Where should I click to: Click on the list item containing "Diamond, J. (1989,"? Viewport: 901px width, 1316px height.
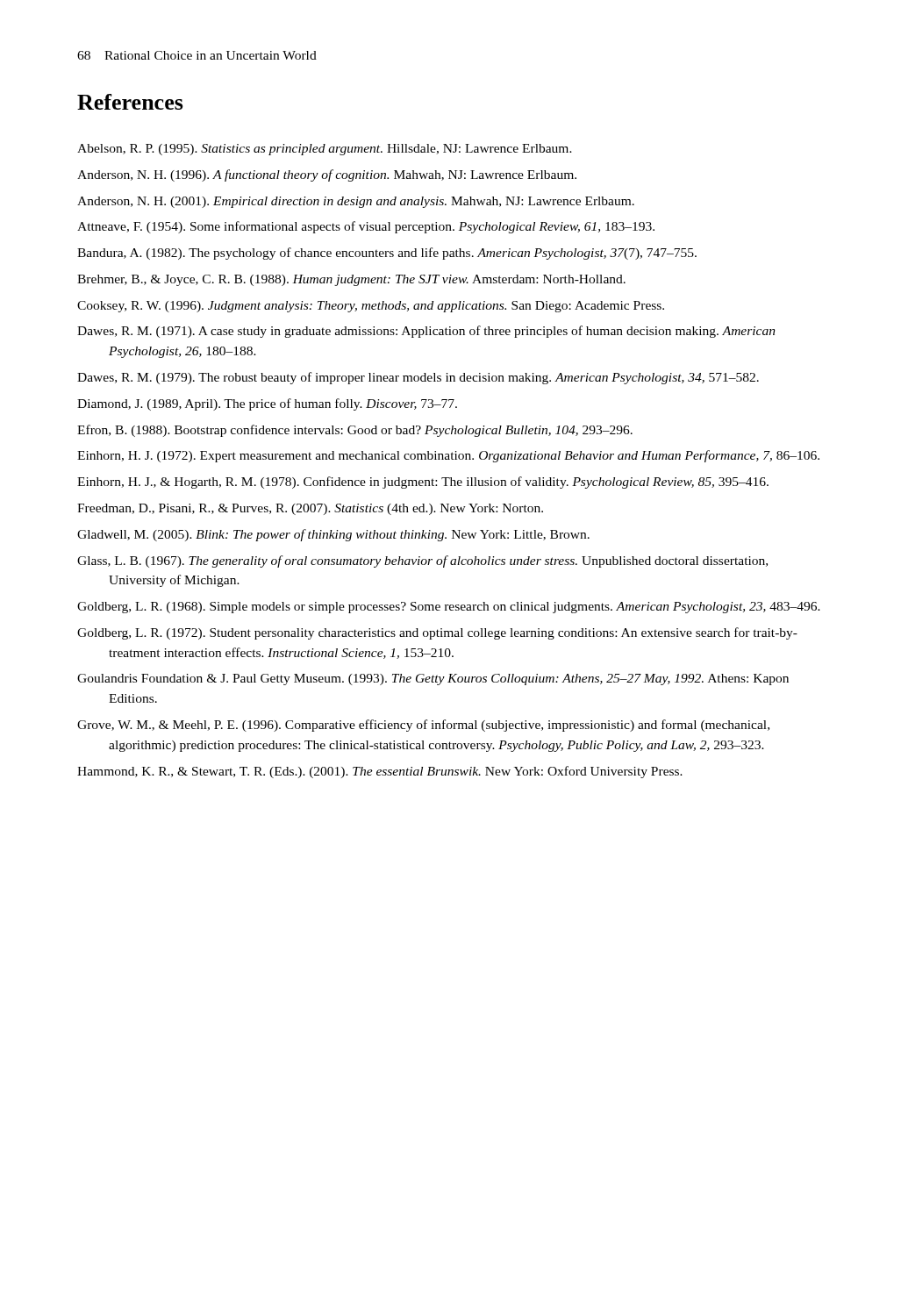coord(268,403)
